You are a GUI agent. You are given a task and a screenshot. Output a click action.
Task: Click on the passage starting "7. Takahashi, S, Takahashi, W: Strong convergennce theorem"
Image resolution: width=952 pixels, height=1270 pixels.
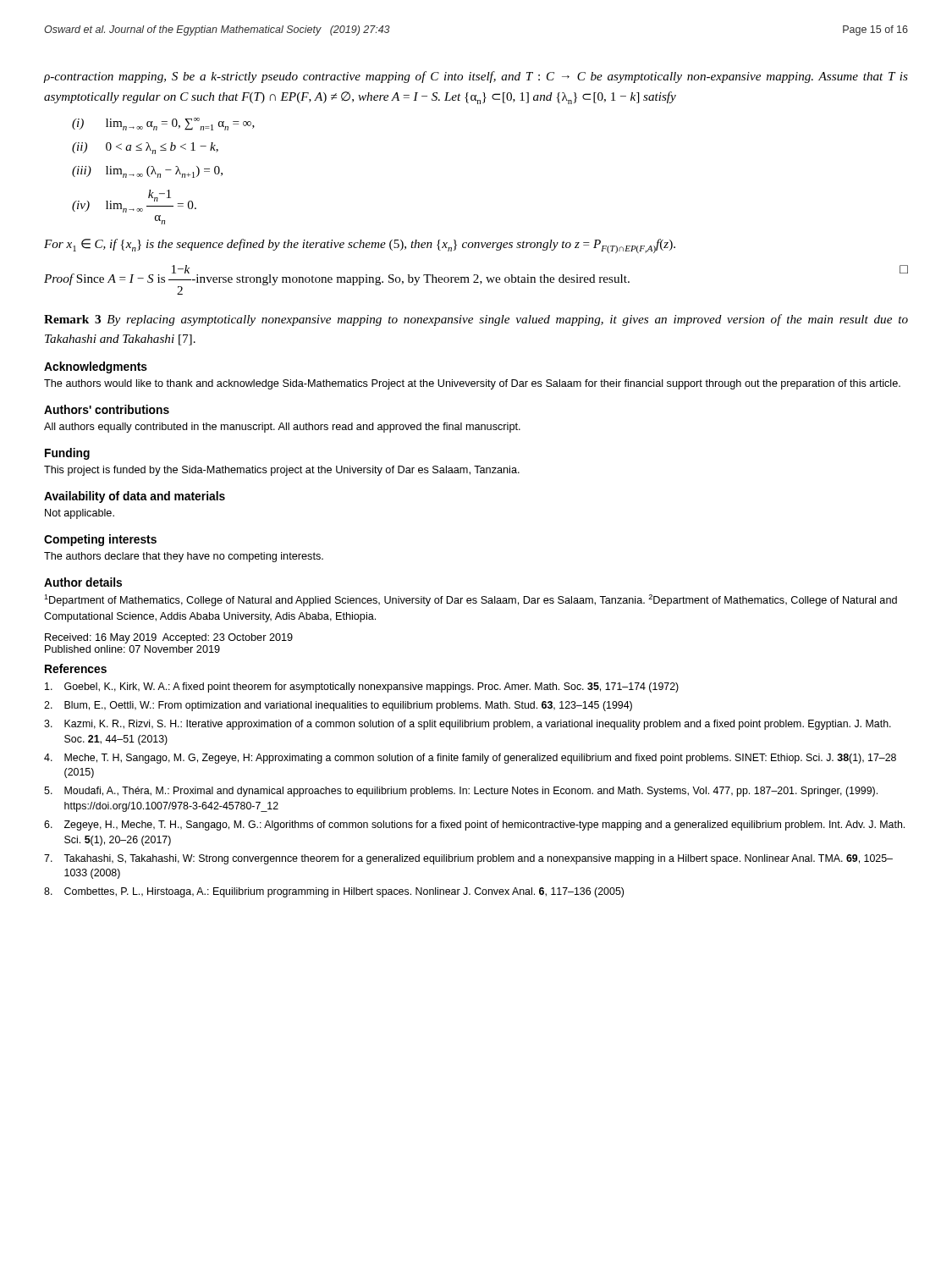coord(476,867)
